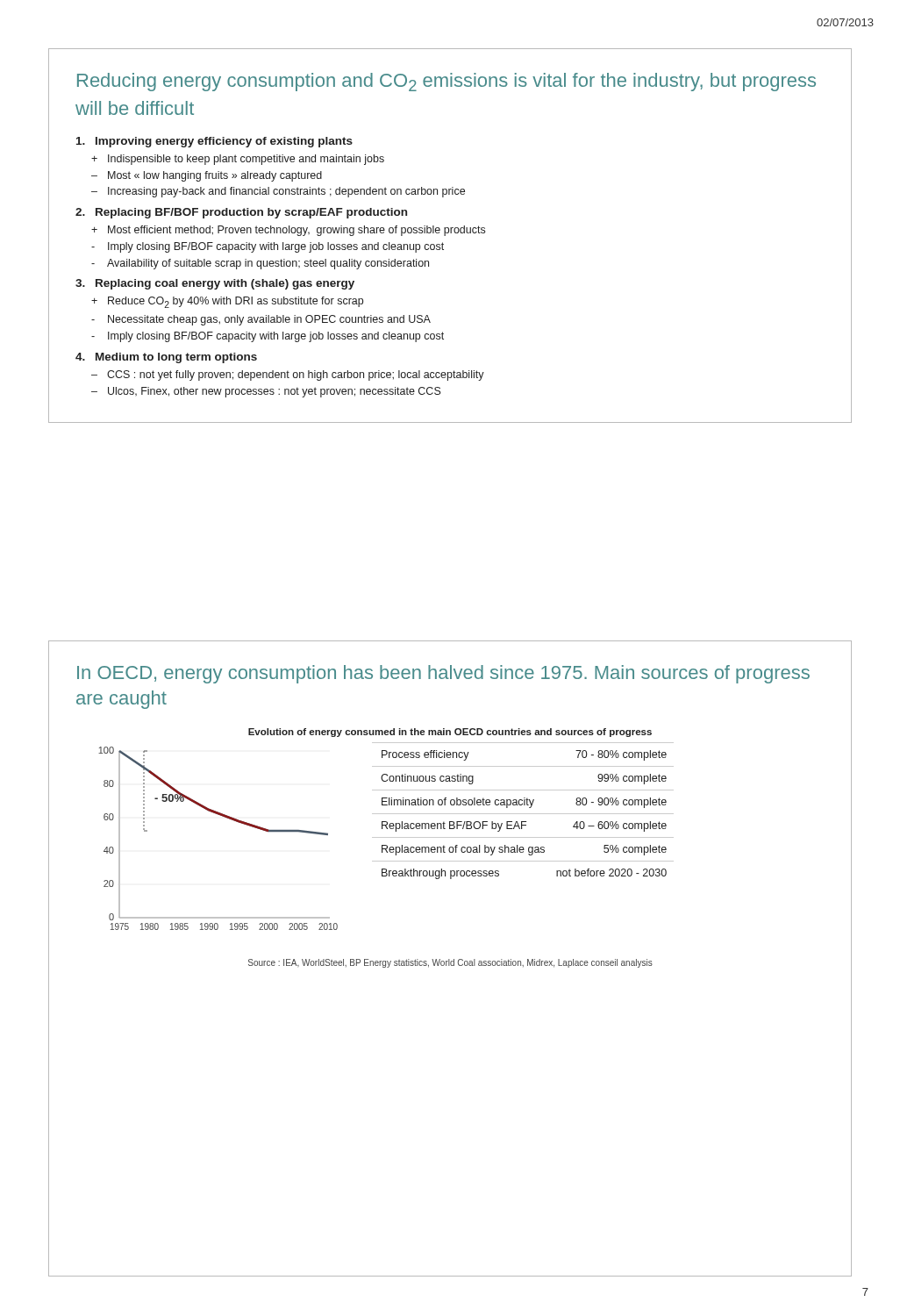900x1316 pixels.
Task: Locate the block of text that opens with "2. Replacing BF/BOF production by"
Action: click(242, 212)
